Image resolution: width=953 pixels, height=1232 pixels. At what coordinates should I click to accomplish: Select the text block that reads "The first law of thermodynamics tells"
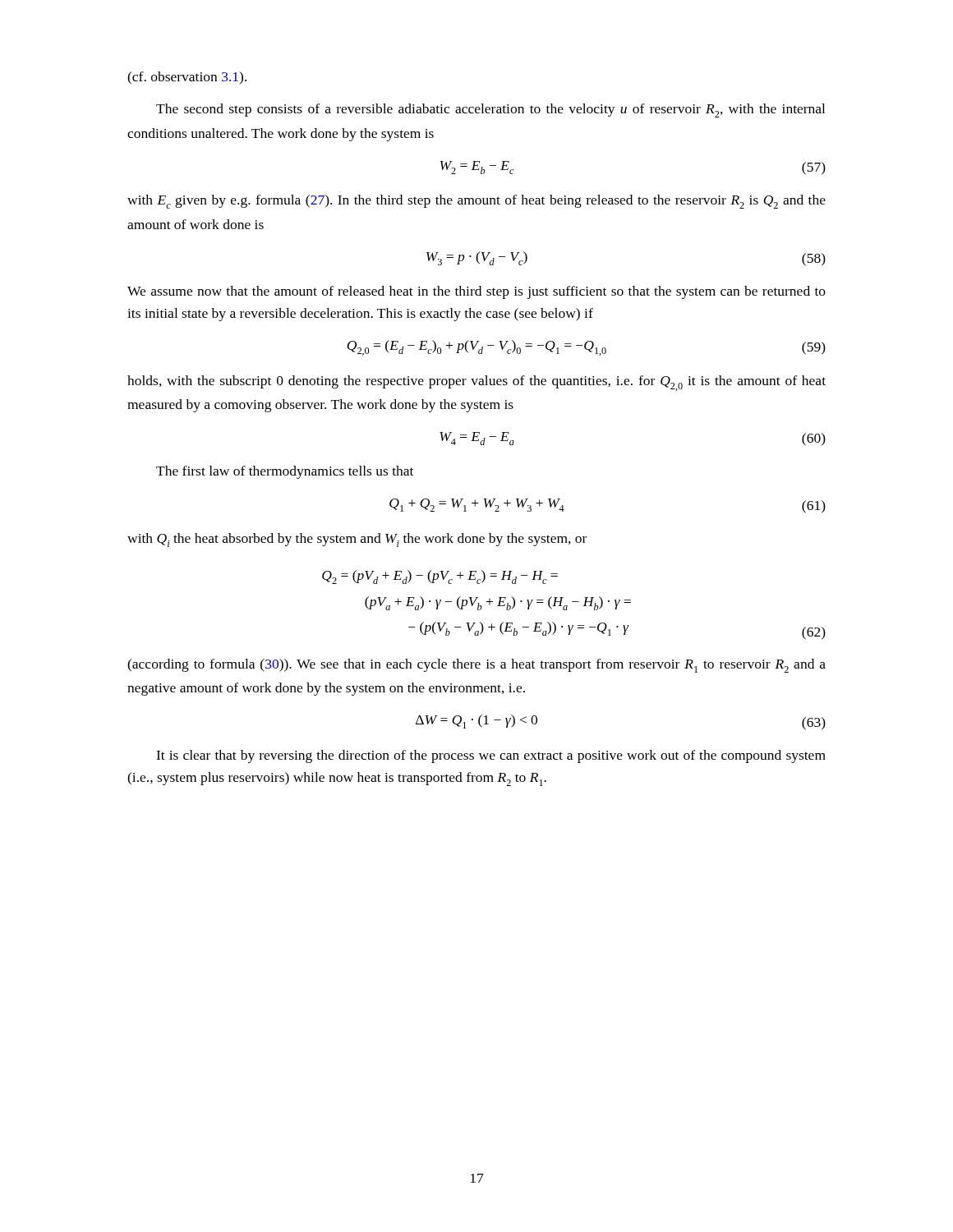click(285, 472)
